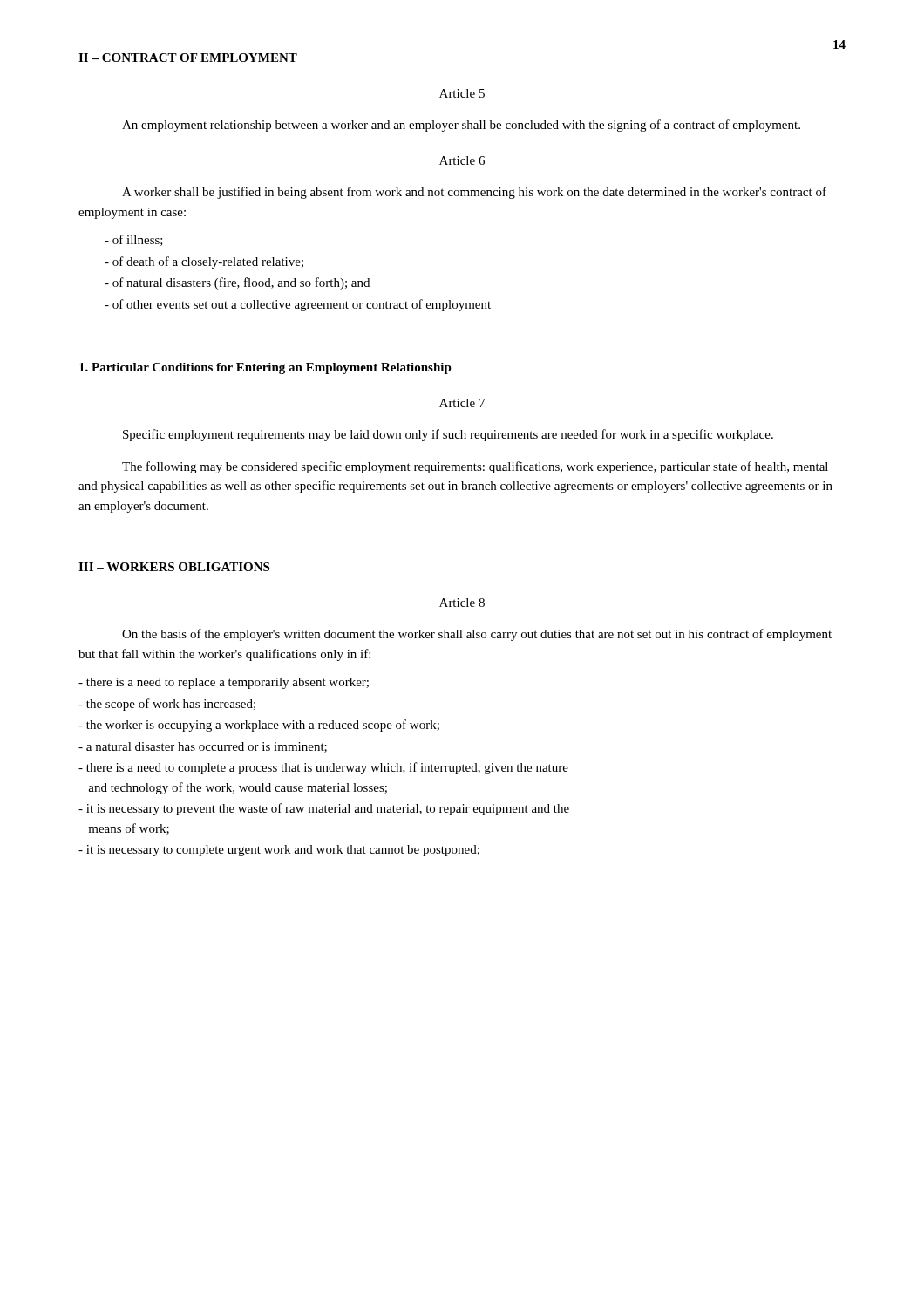Locate the region starting "The following may be considered"
Viewport: 924px width, 1308px height.
455,486
